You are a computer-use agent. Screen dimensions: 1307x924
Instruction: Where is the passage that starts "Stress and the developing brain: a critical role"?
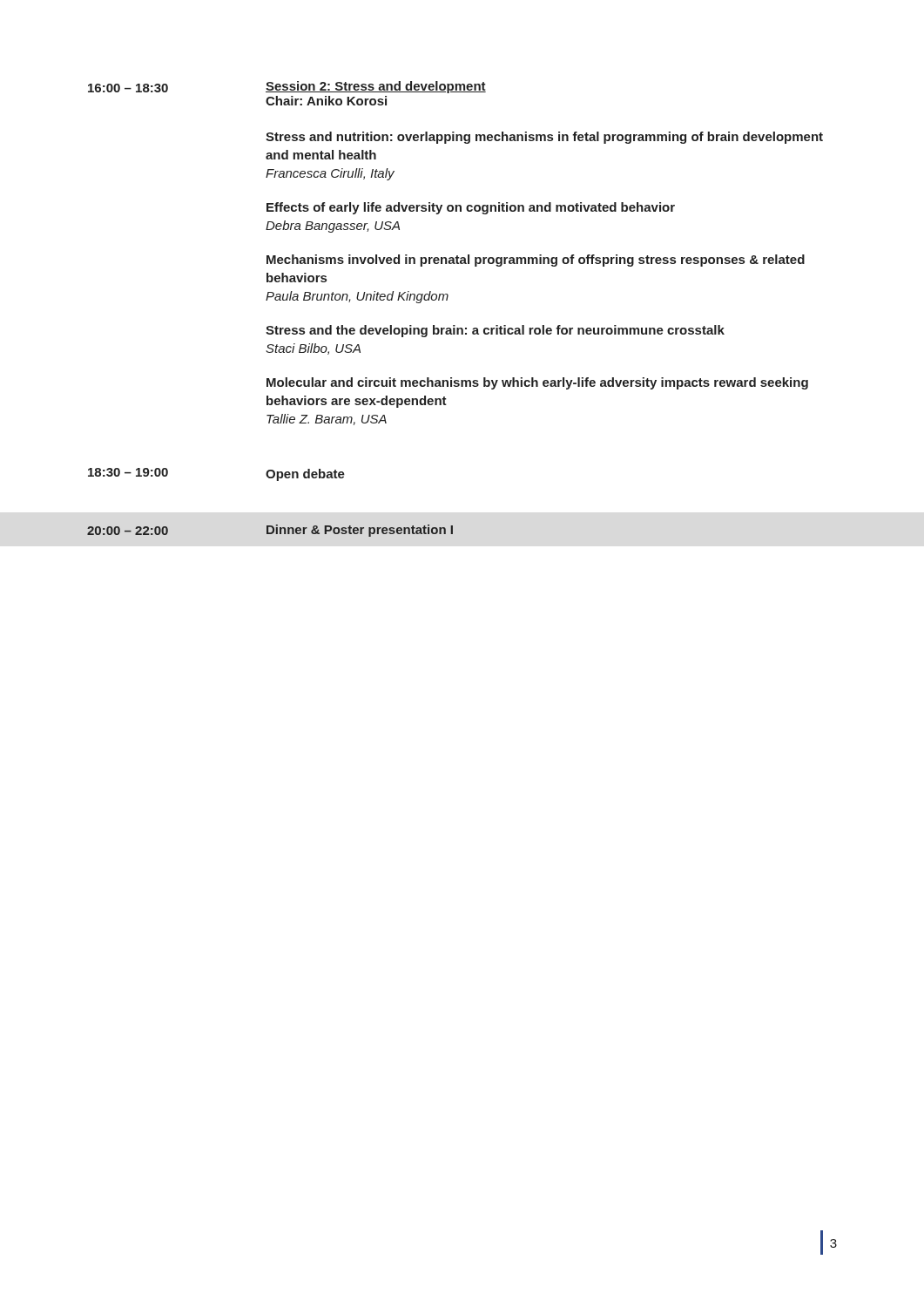[x=551, y=338]
